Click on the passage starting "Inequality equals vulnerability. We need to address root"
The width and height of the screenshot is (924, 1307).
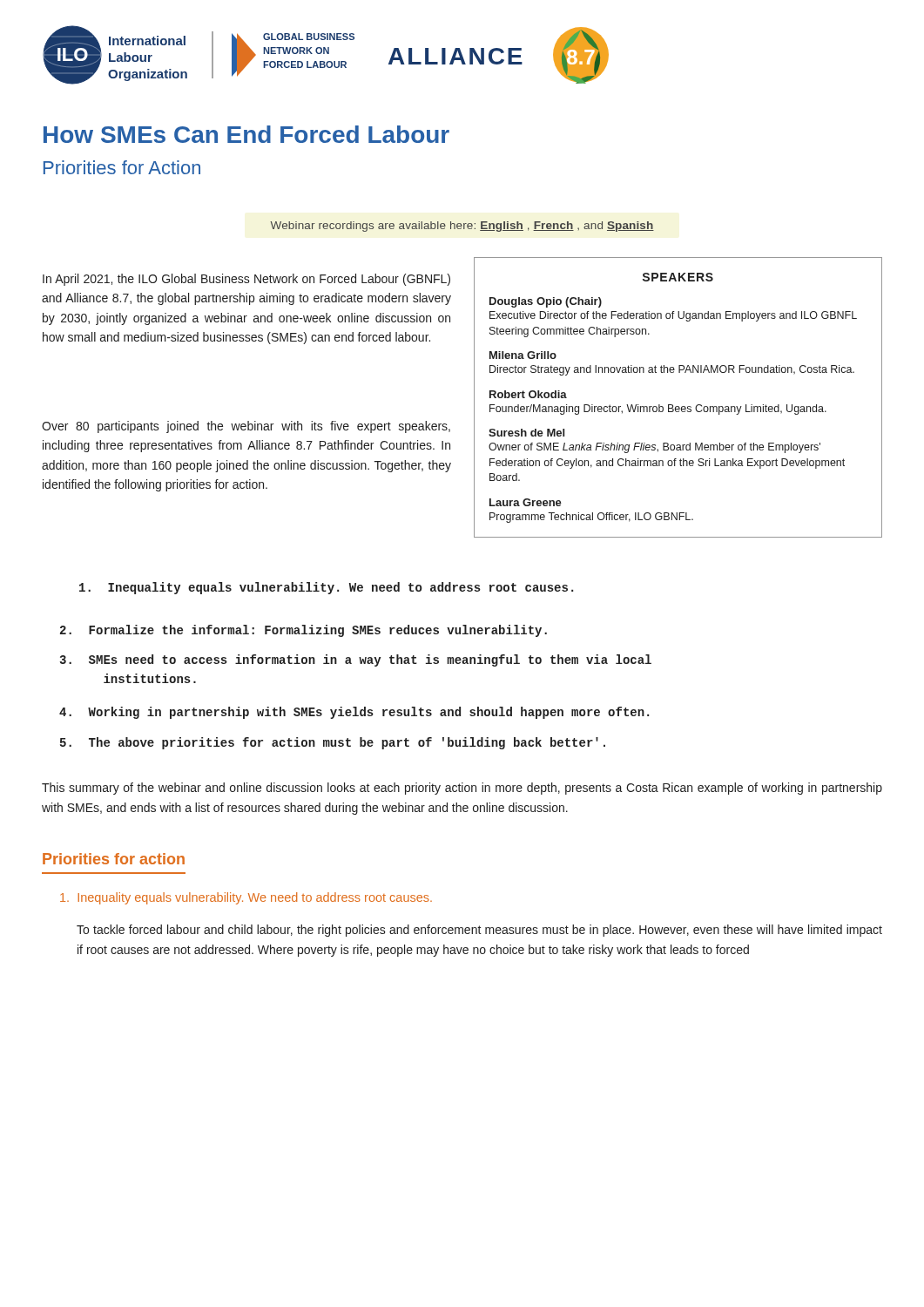480,589
